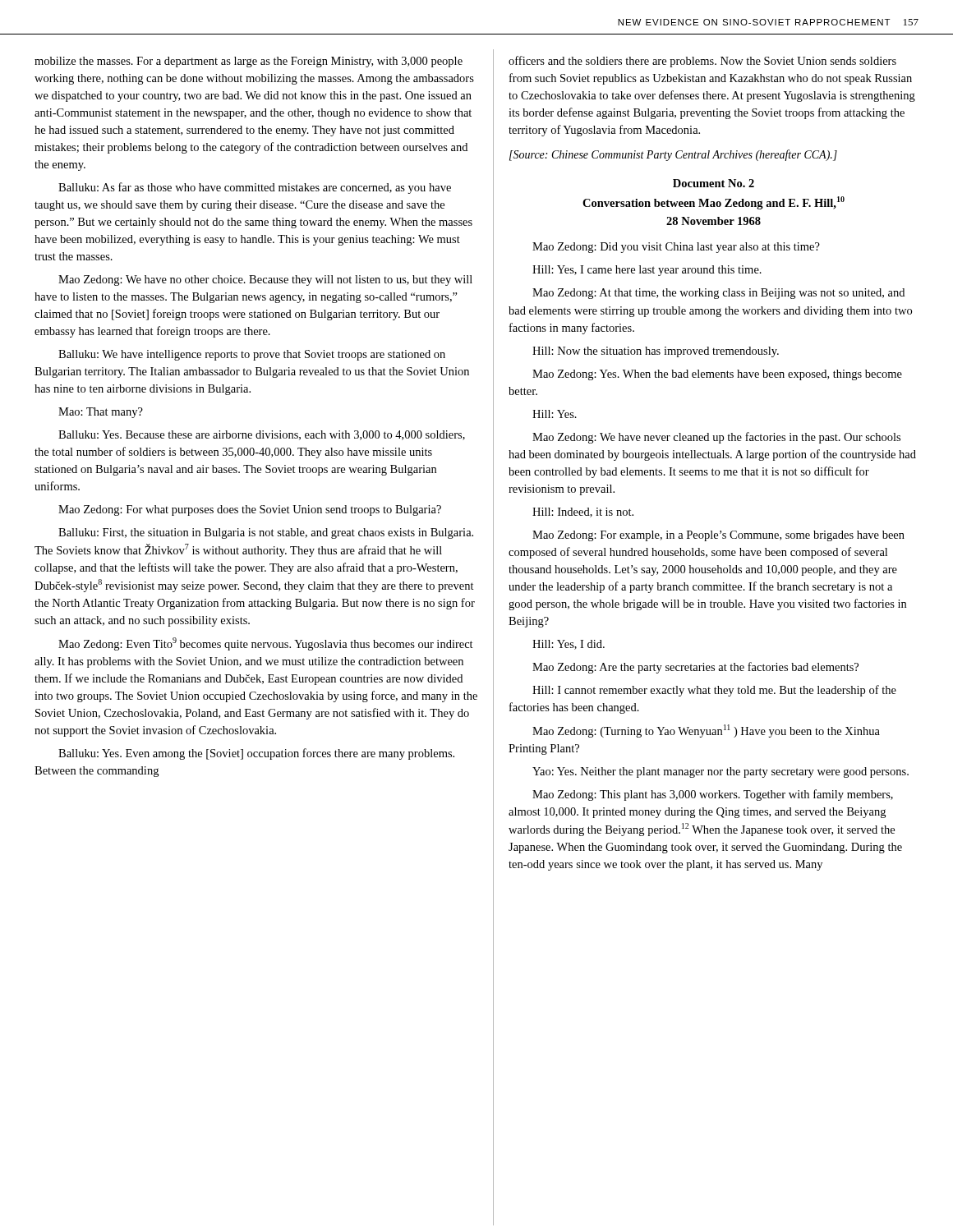
Task: Find the block on this page that starts "Mao Zedong: At that time, the"
Action: pyautogui.click(x=714, y=310)
